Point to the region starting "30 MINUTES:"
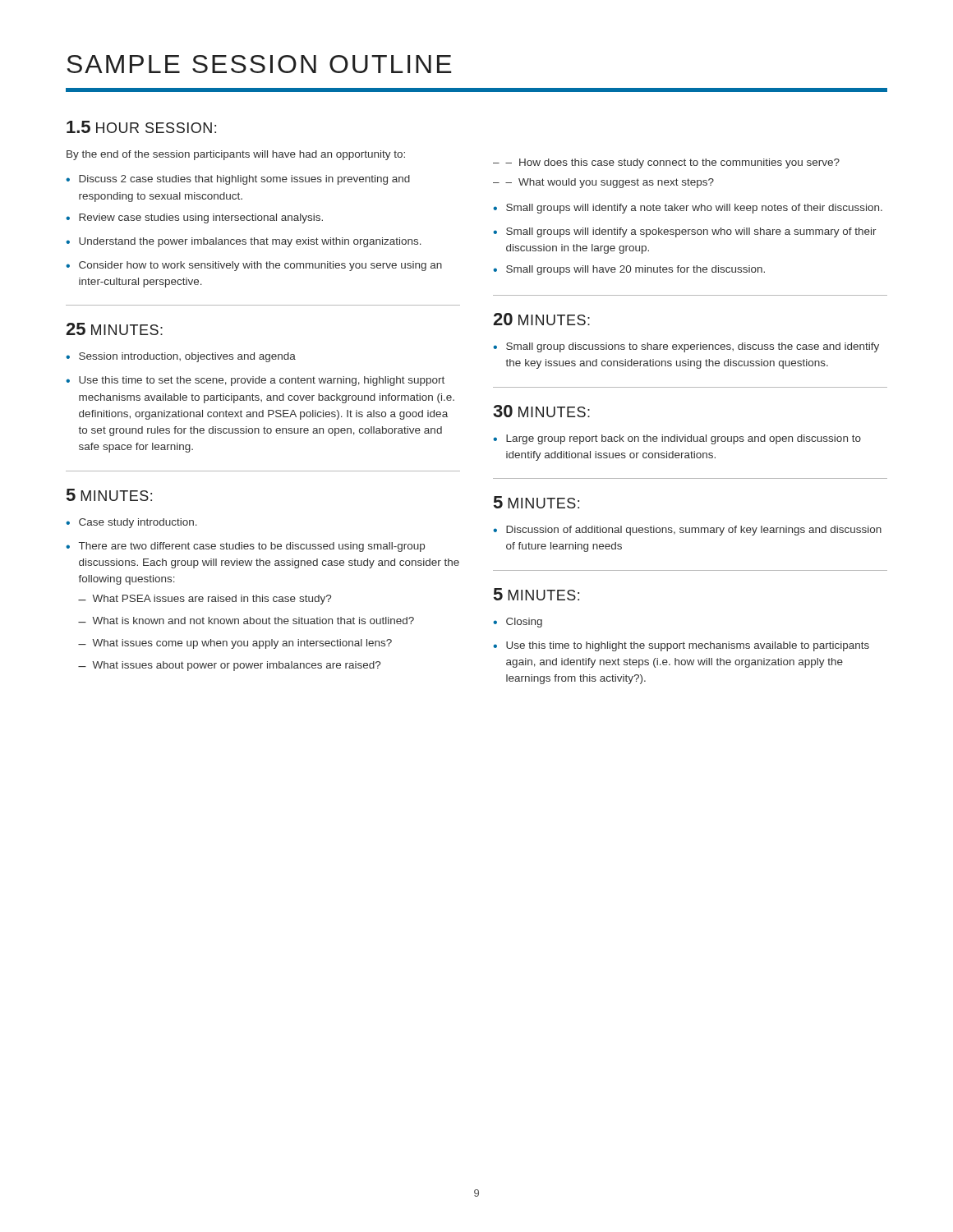Viewport: 953px width, 1232px height. tap(541, 411)
